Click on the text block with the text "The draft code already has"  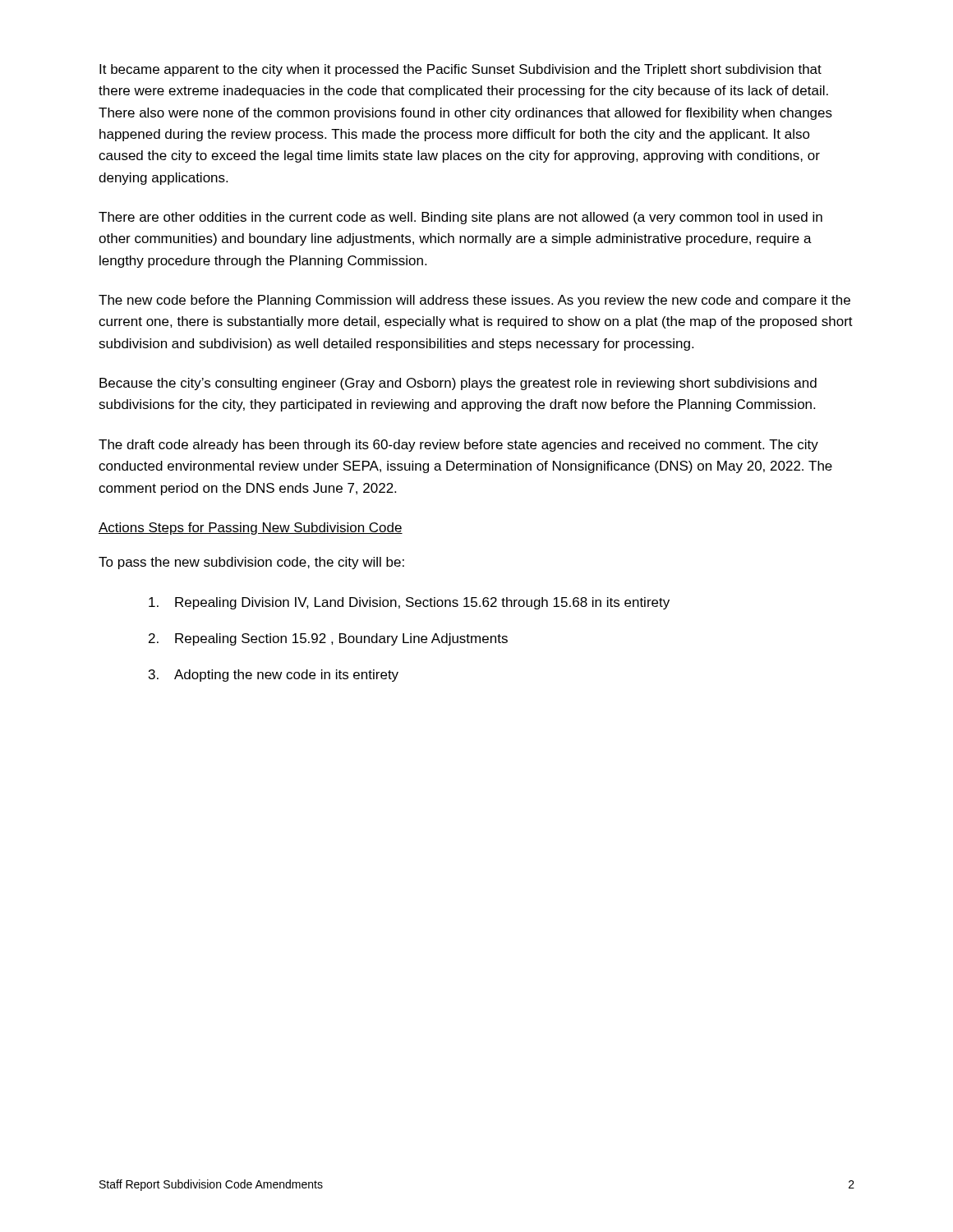(x=465, y=466)
